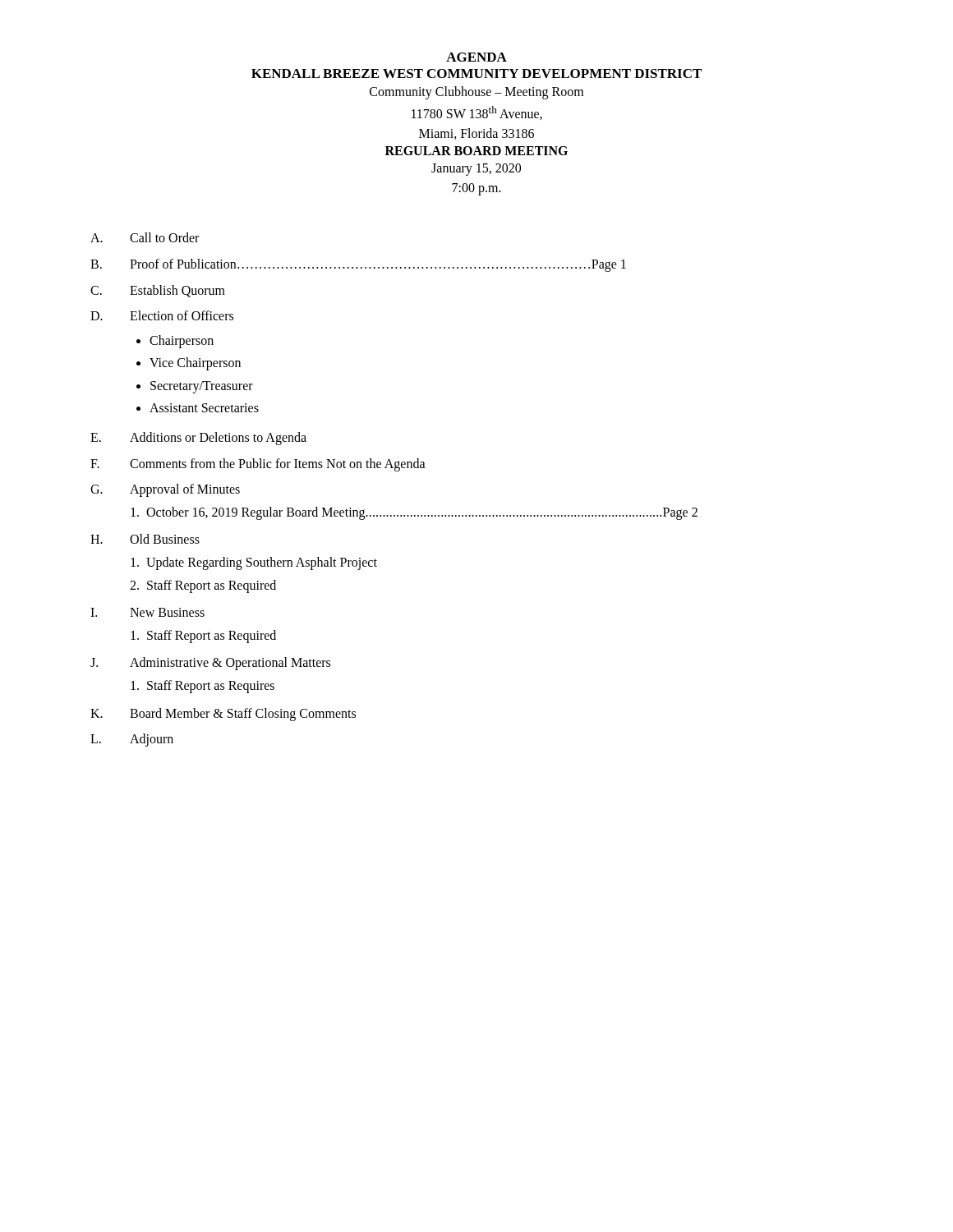
Task: Locate the region starting "H. Old Business 1. Update"
Action: [145, 539]
